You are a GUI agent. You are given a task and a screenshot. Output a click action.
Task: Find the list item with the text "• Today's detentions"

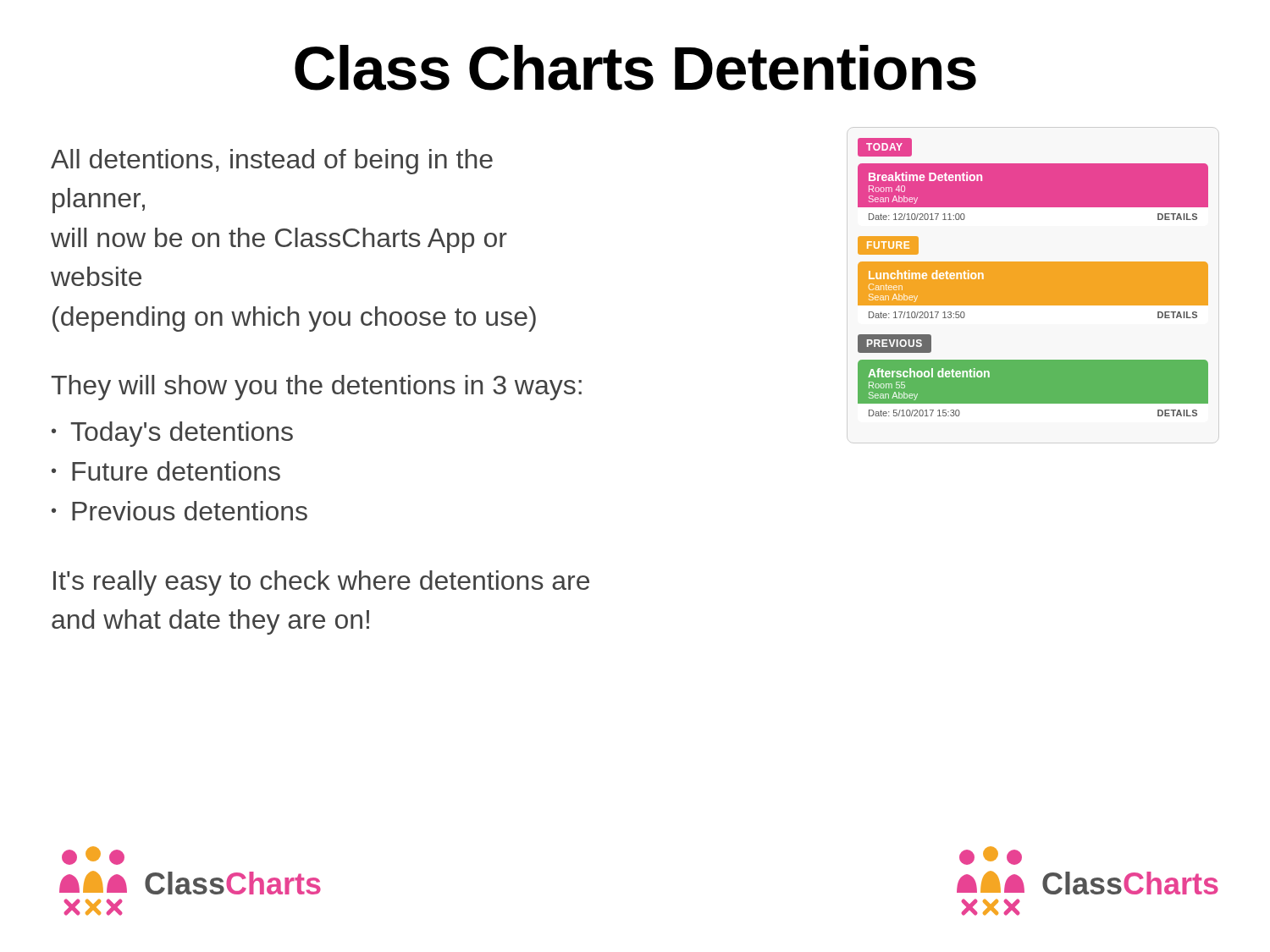(172, 432)
